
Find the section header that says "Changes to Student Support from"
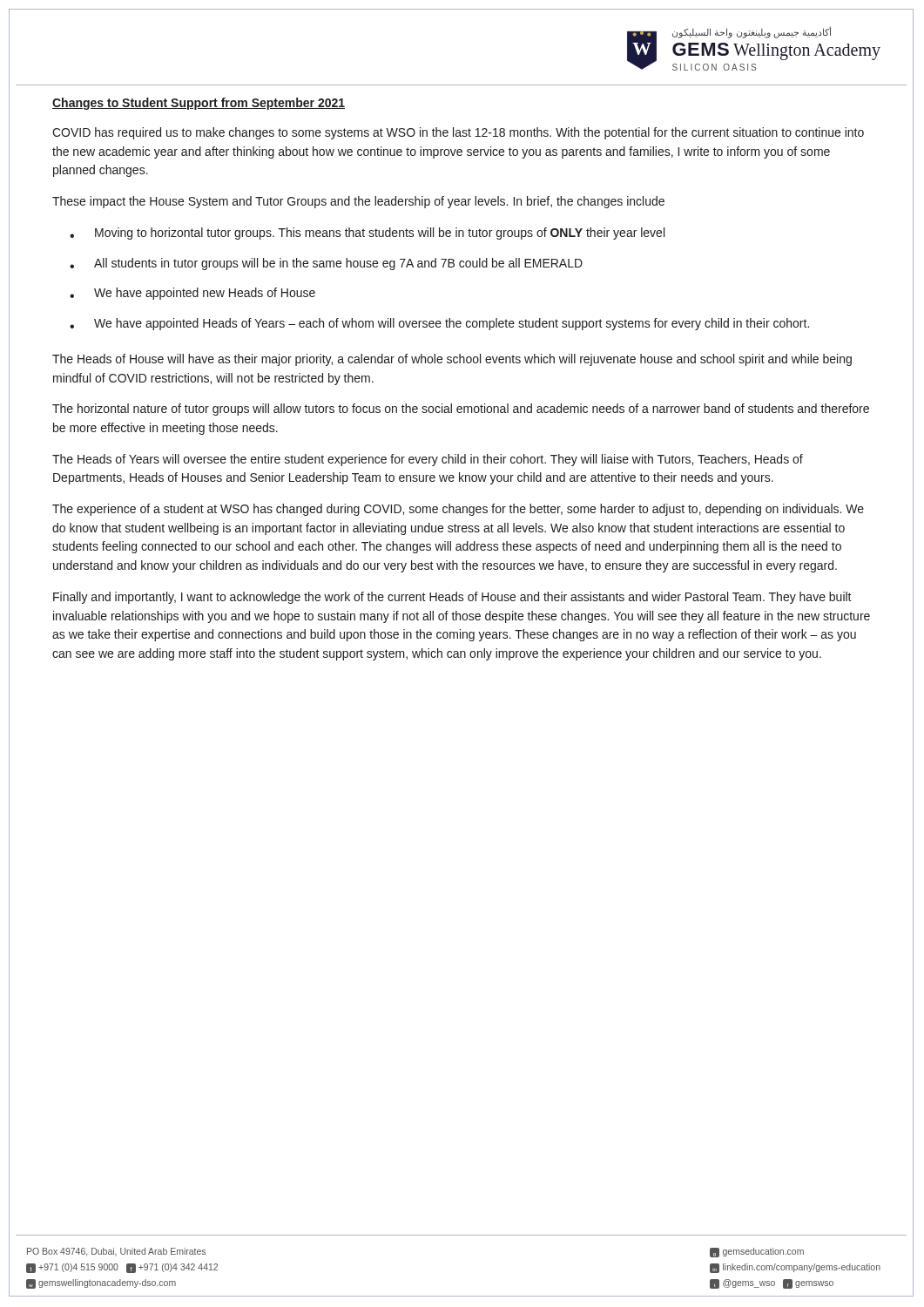coord(199,103)
